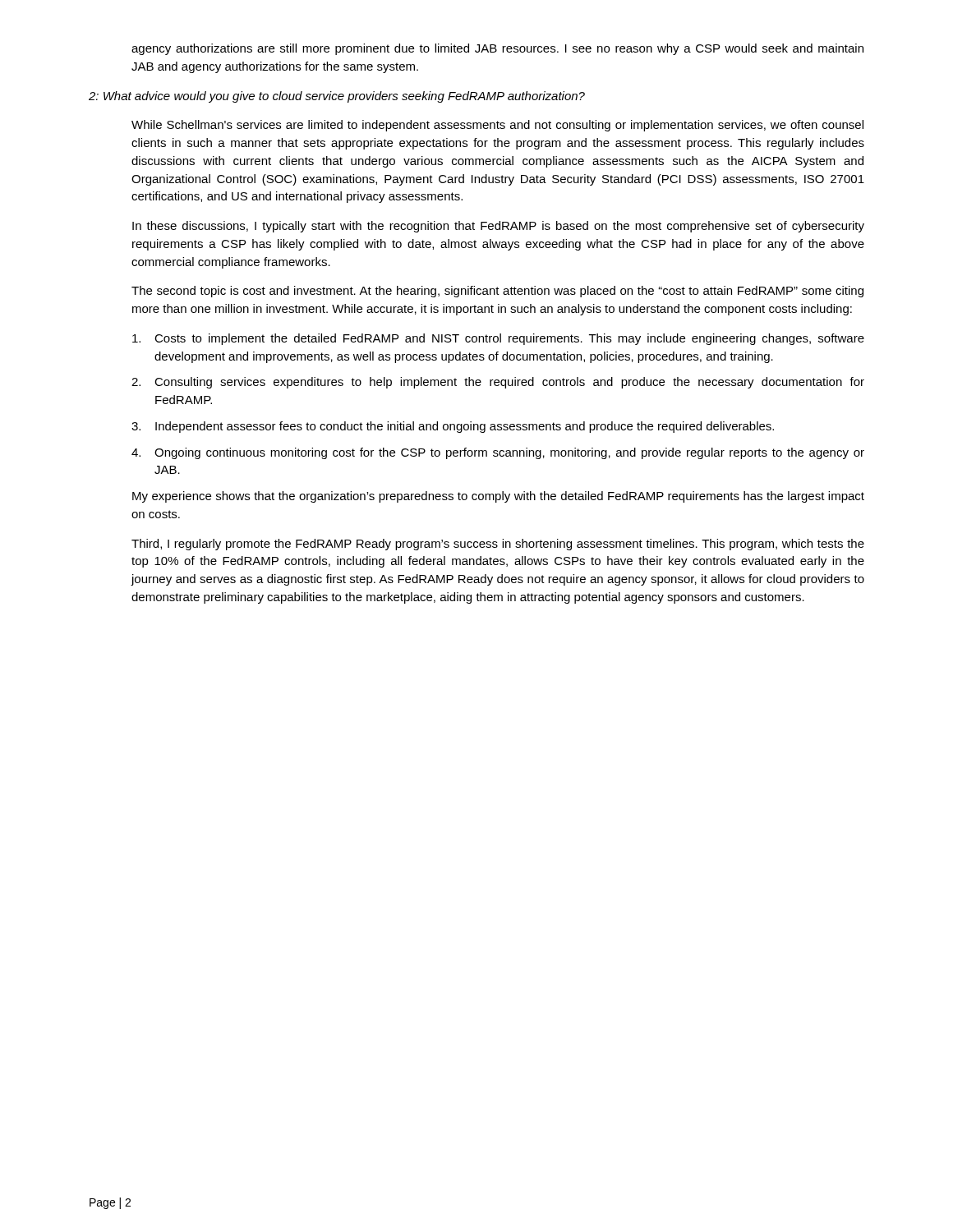Viewport: 953px width, 1232px height.
Task: Point to the block beginning "My experience shows that the organization’s"
Action: (498, 505)
